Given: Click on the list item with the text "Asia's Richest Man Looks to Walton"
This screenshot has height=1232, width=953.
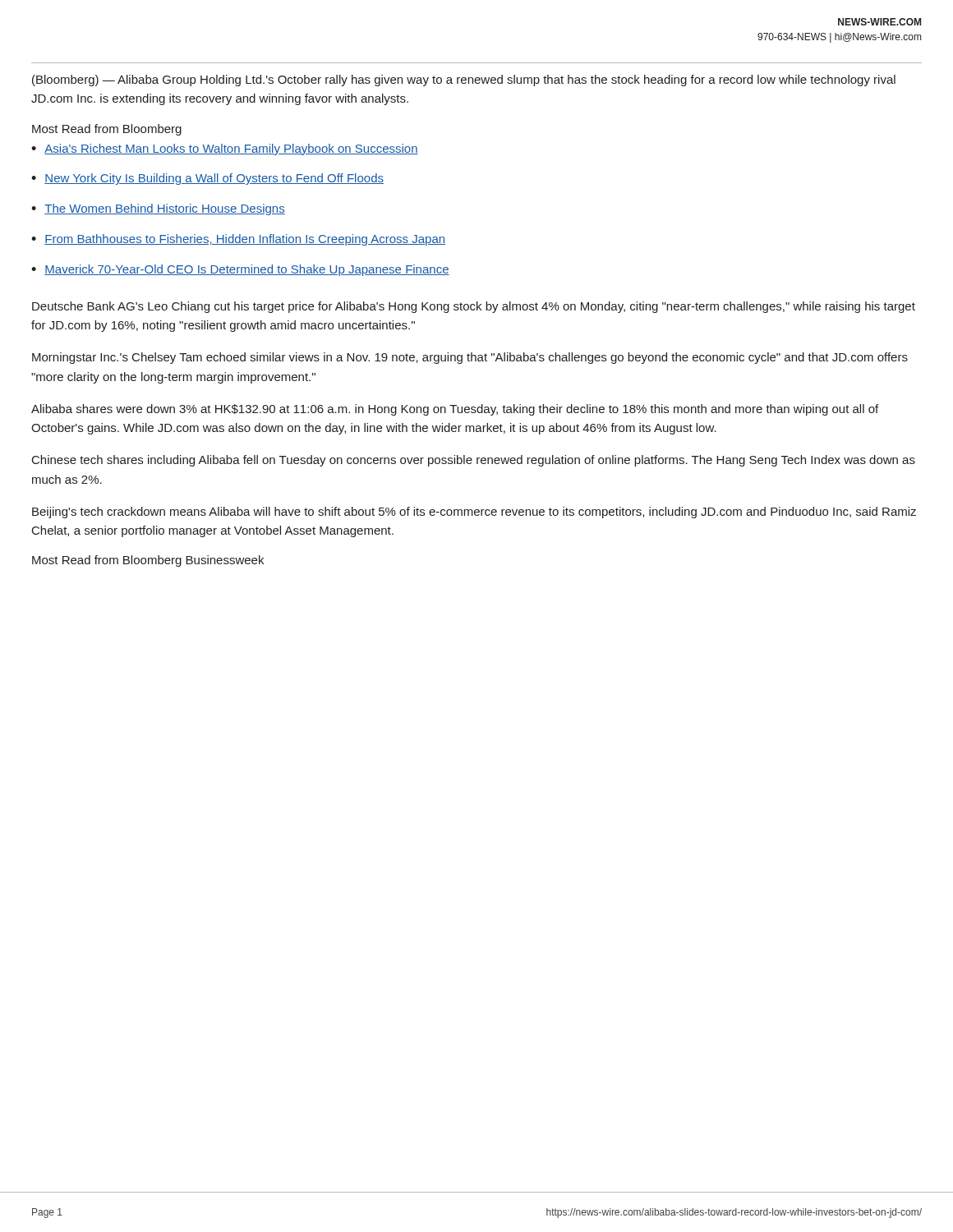Looking at the screenshot, I should pos(231,148).
